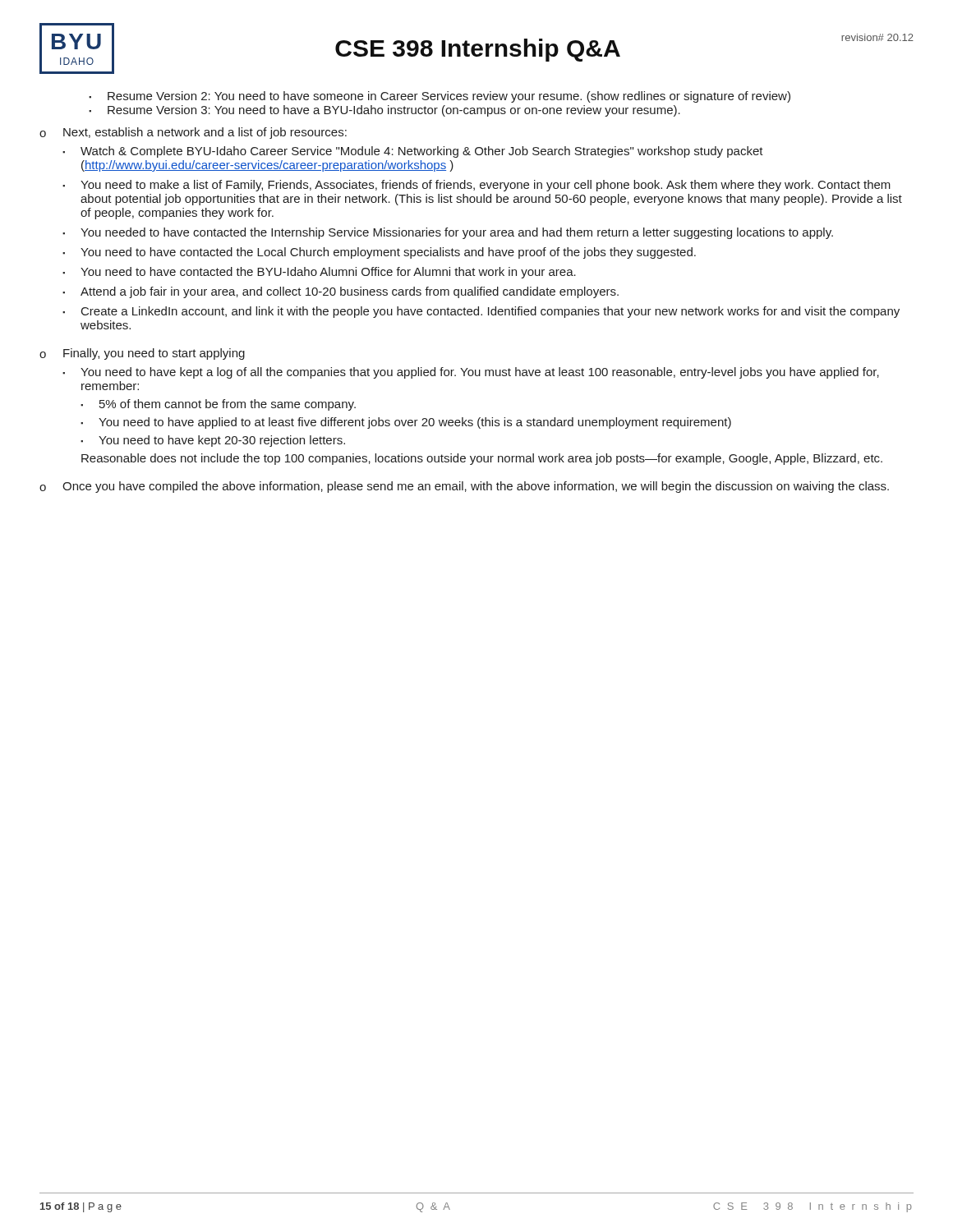The width and height of the screenshot is (953, 1232).
Task: Click the passage that begins "You needed to have"
Action: point(457,232)
